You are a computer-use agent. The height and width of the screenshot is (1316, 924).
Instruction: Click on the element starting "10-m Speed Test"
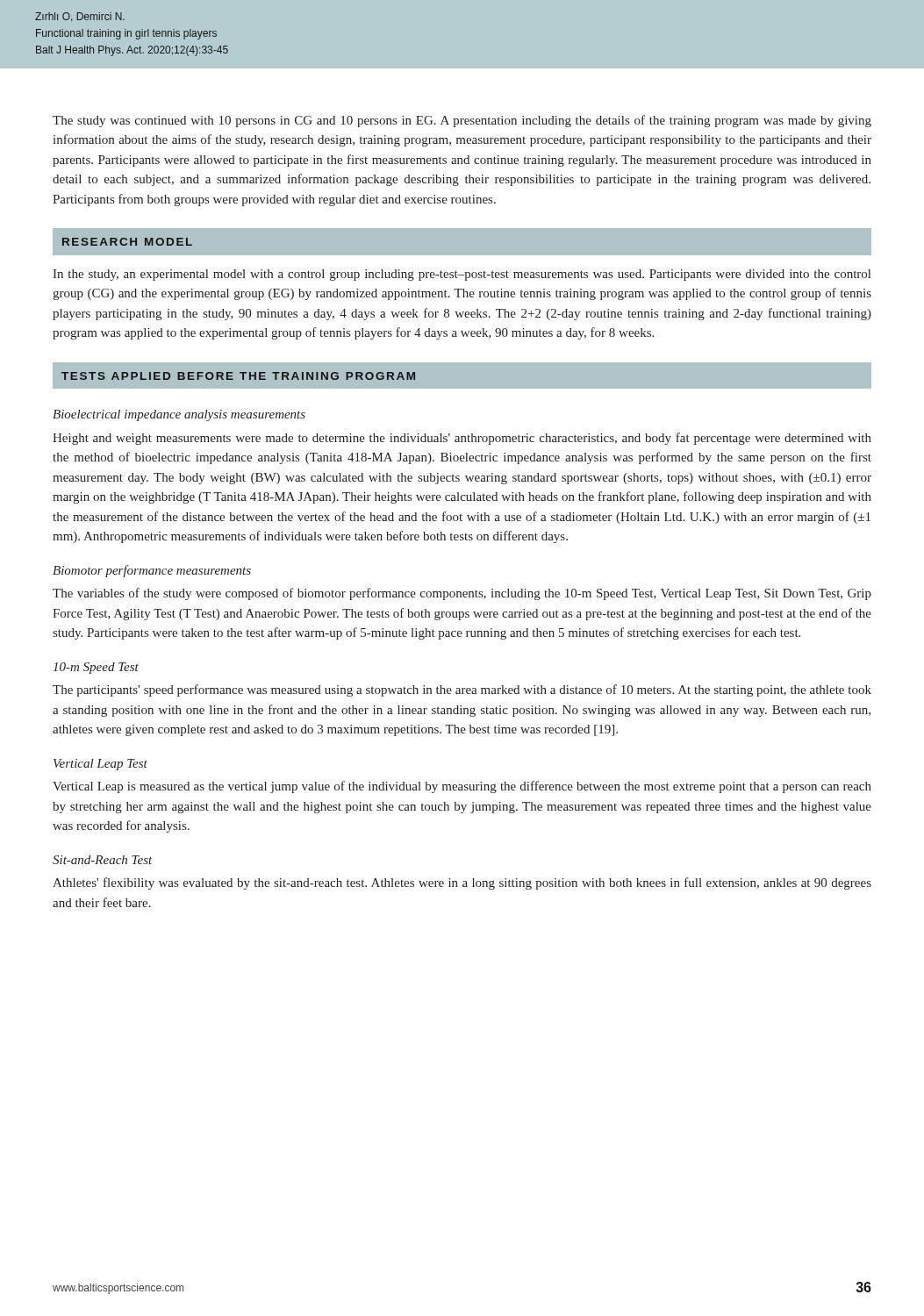click(x=96, y=666)
